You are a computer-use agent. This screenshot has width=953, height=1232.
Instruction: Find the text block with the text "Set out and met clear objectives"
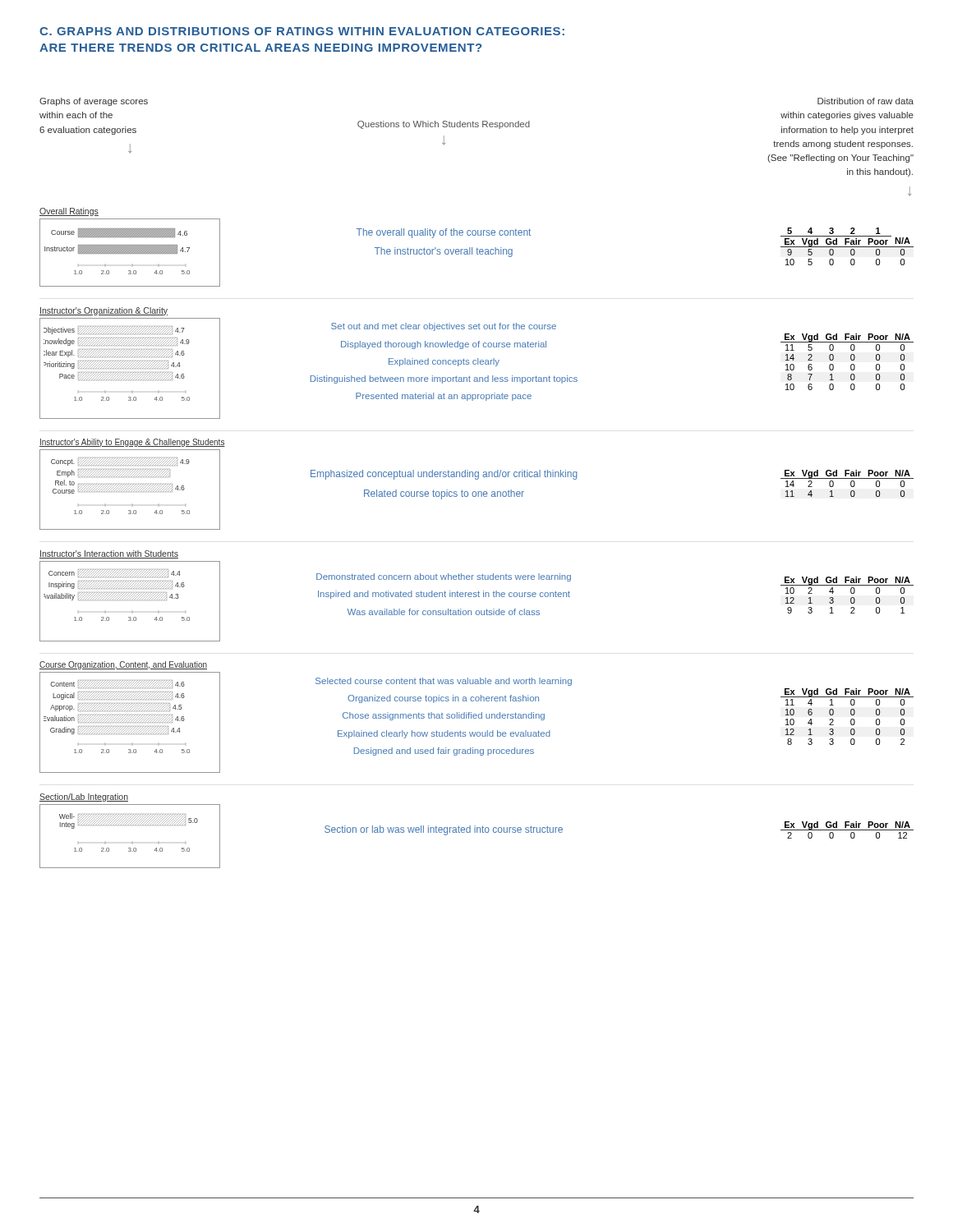444,361
